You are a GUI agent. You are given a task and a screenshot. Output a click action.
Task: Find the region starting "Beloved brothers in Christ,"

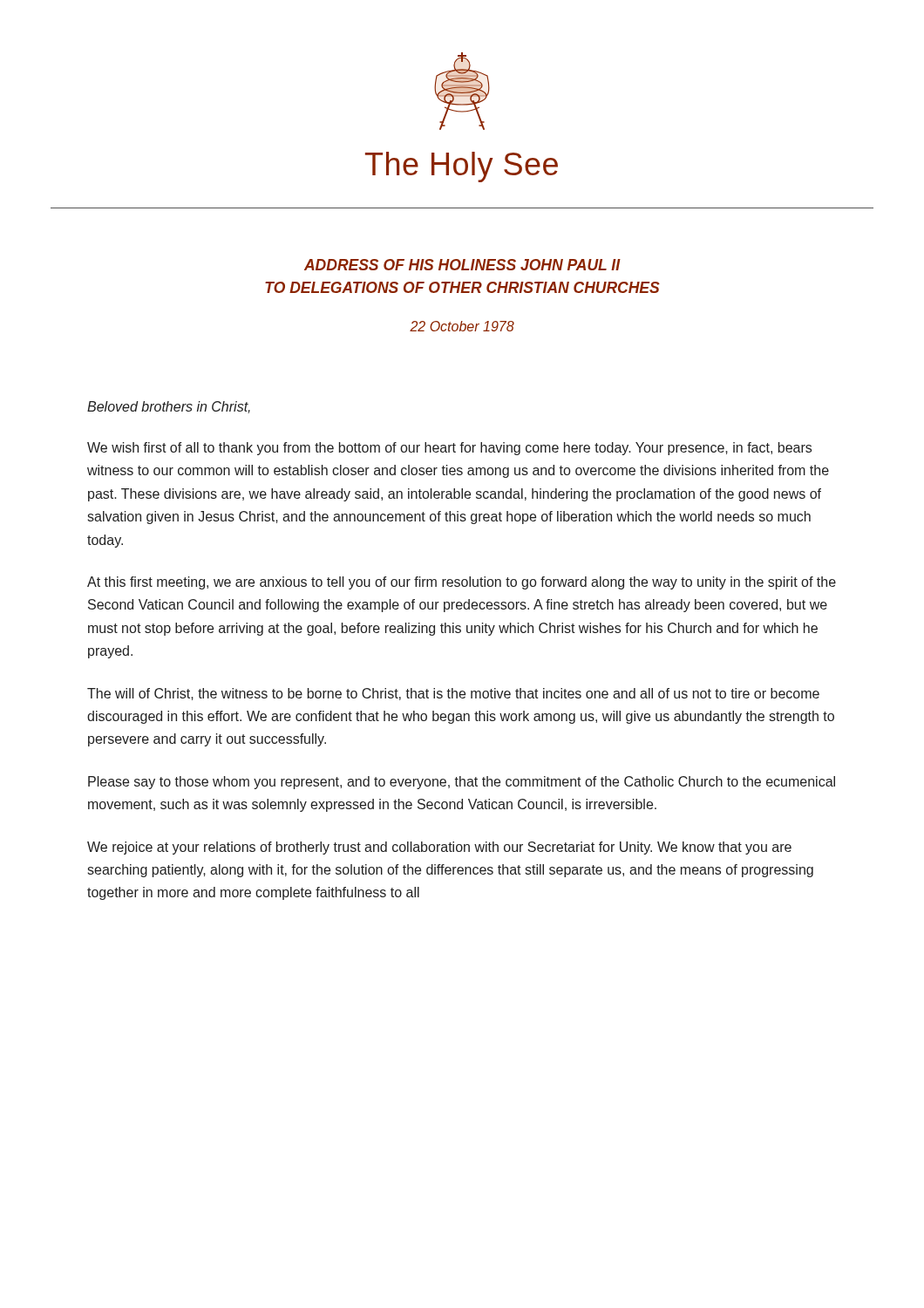[169, 406]
